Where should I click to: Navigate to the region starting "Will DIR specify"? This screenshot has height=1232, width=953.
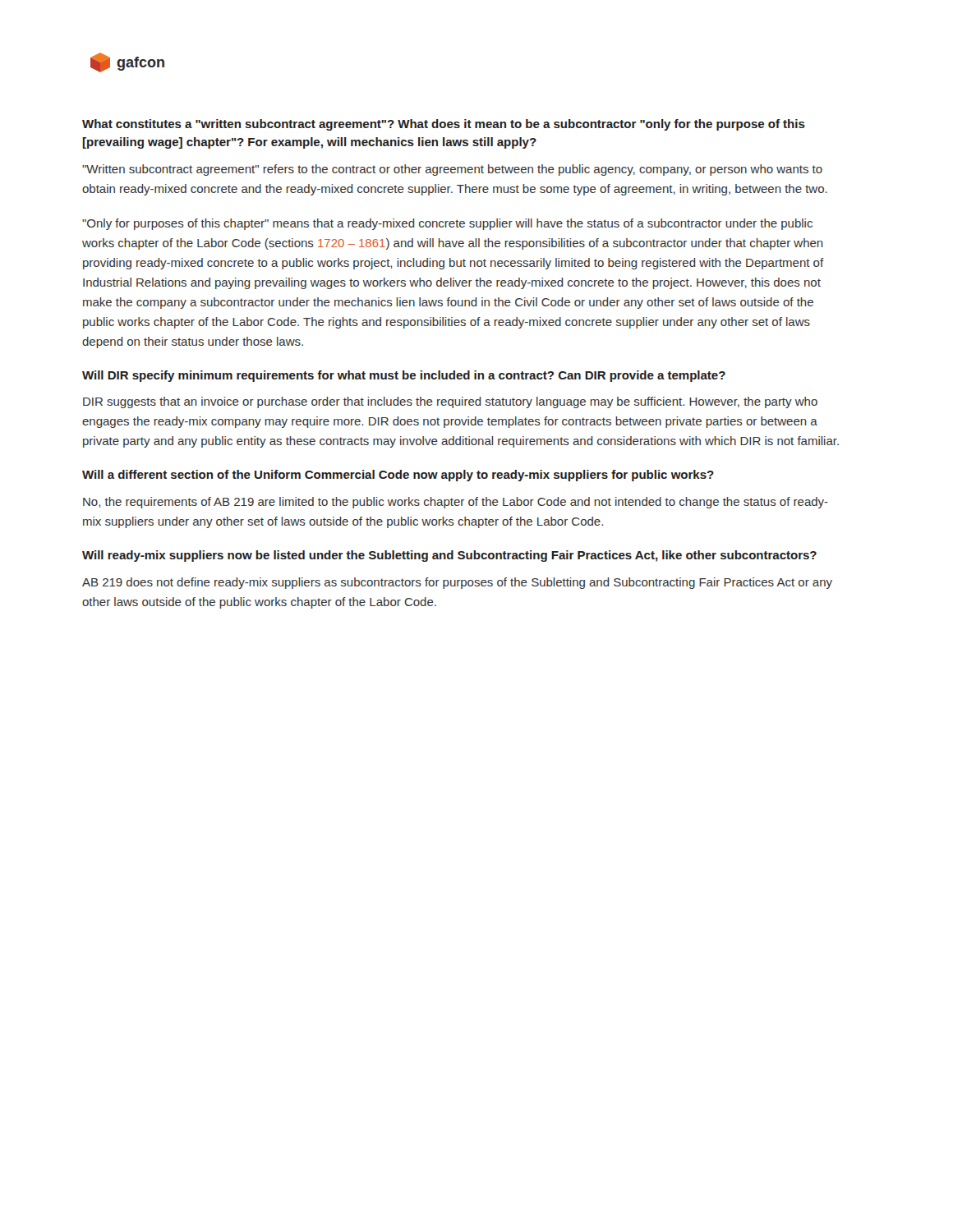(x=404, y=375)
